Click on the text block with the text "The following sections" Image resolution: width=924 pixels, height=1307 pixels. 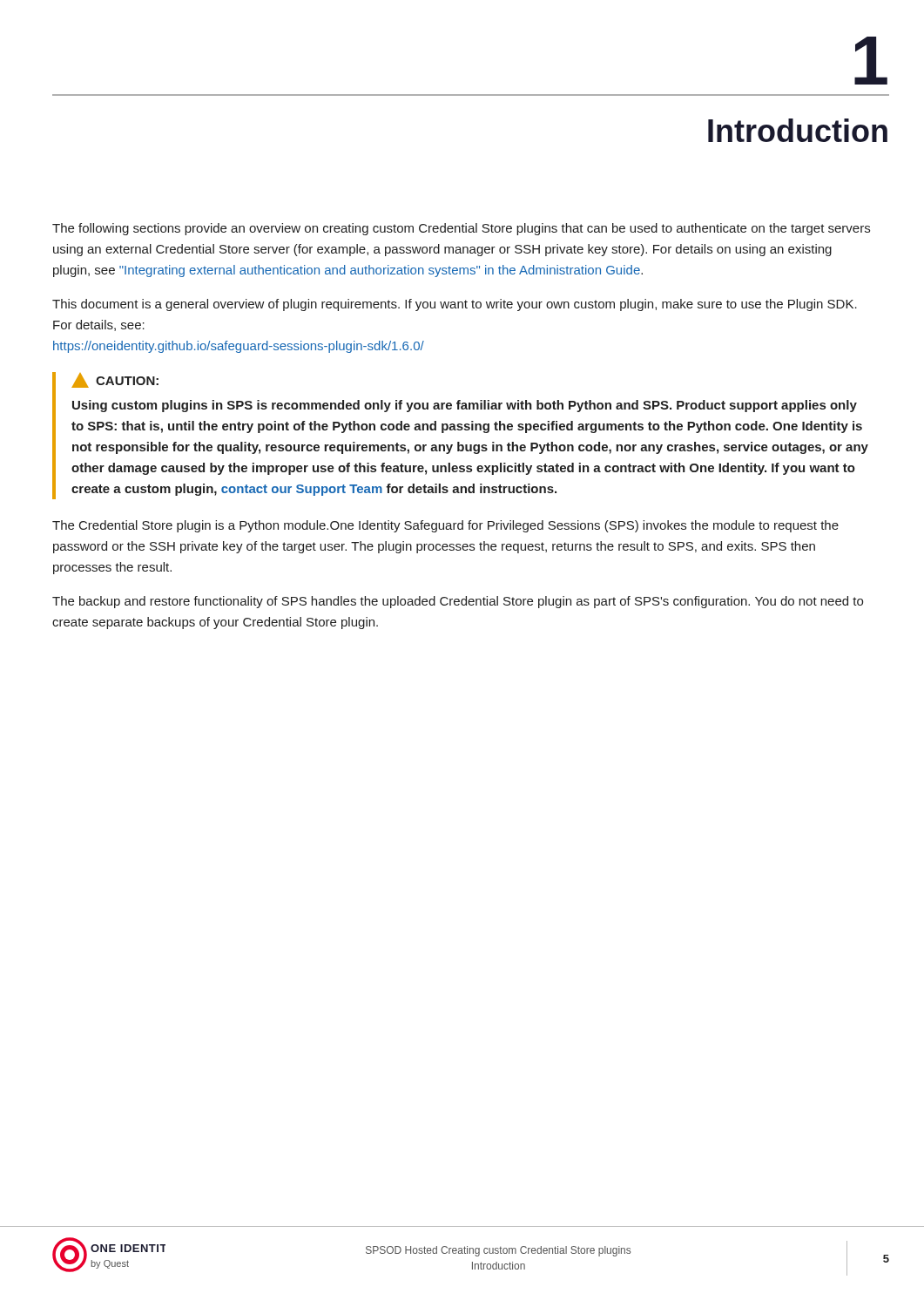pos(462,249)
